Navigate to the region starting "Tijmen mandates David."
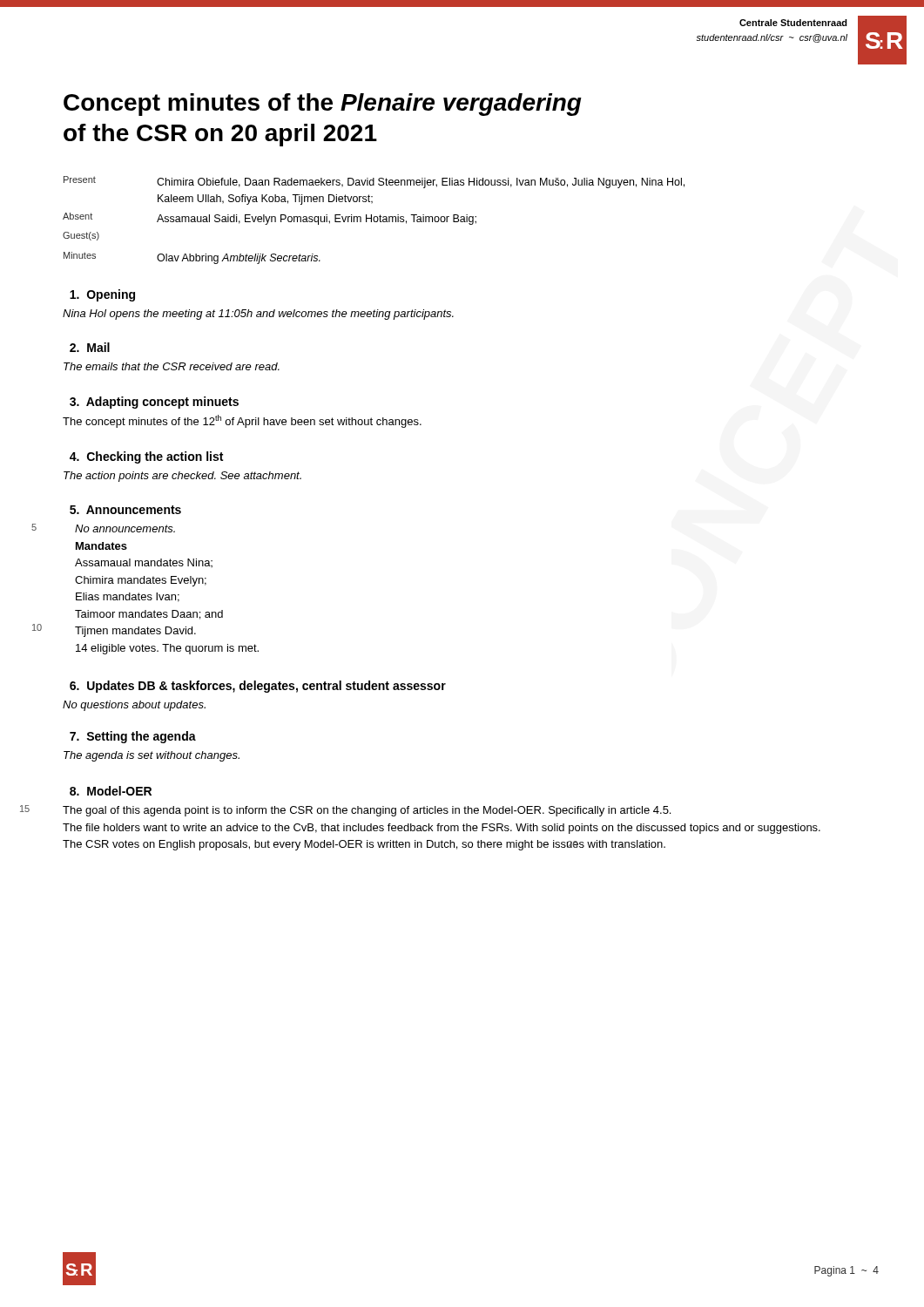Screen dimensions: 1307x924 tap(136, 630)
